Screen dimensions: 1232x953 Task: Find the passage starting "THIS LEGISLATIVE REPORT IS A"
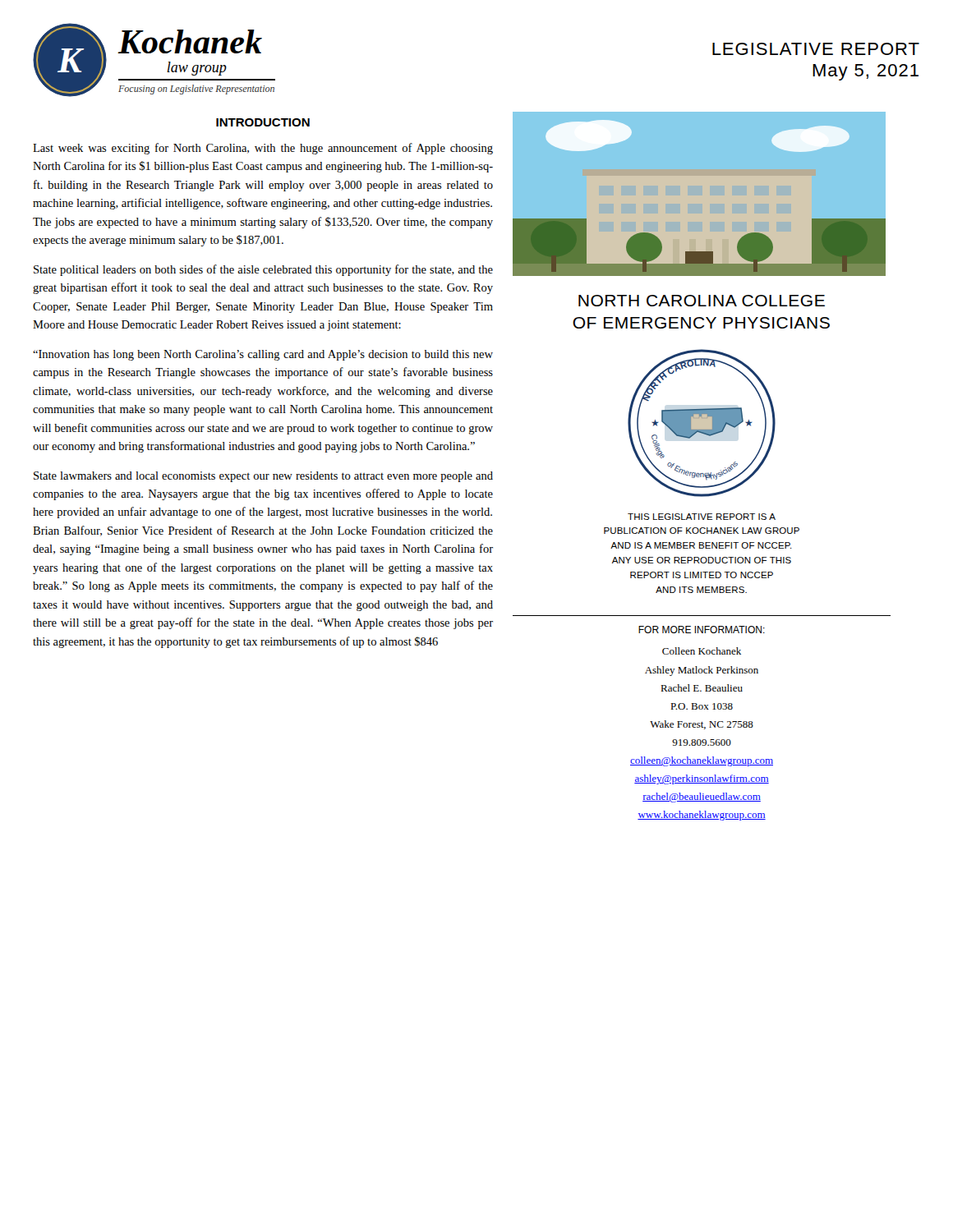[702, 553]
